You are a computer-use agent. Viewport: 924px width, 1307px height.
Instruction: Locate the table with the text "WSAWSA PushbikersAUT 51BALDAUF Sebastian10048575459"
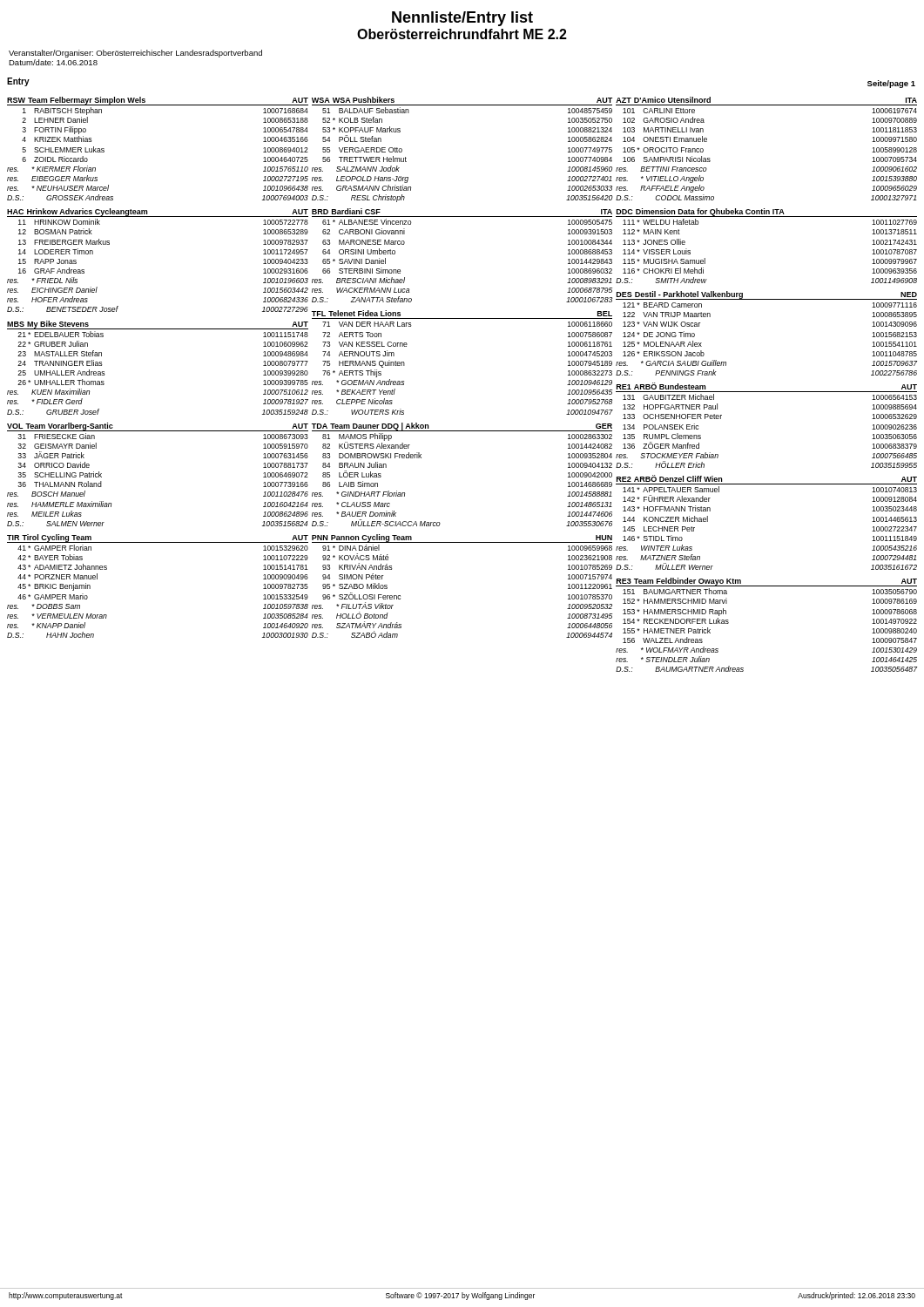tap(462, 383)
